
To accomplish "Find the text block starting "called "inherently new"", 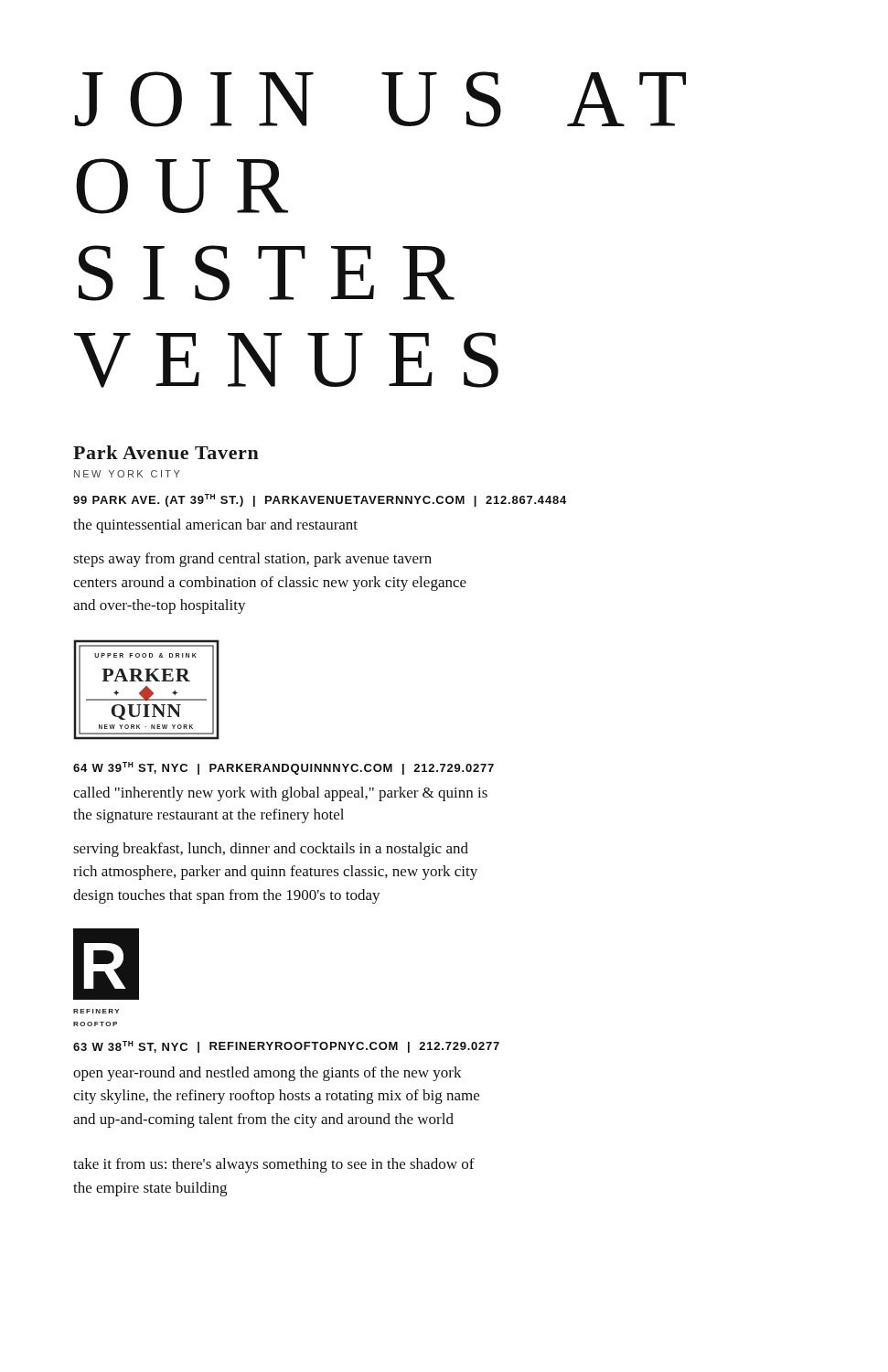I will coord(444,804).
